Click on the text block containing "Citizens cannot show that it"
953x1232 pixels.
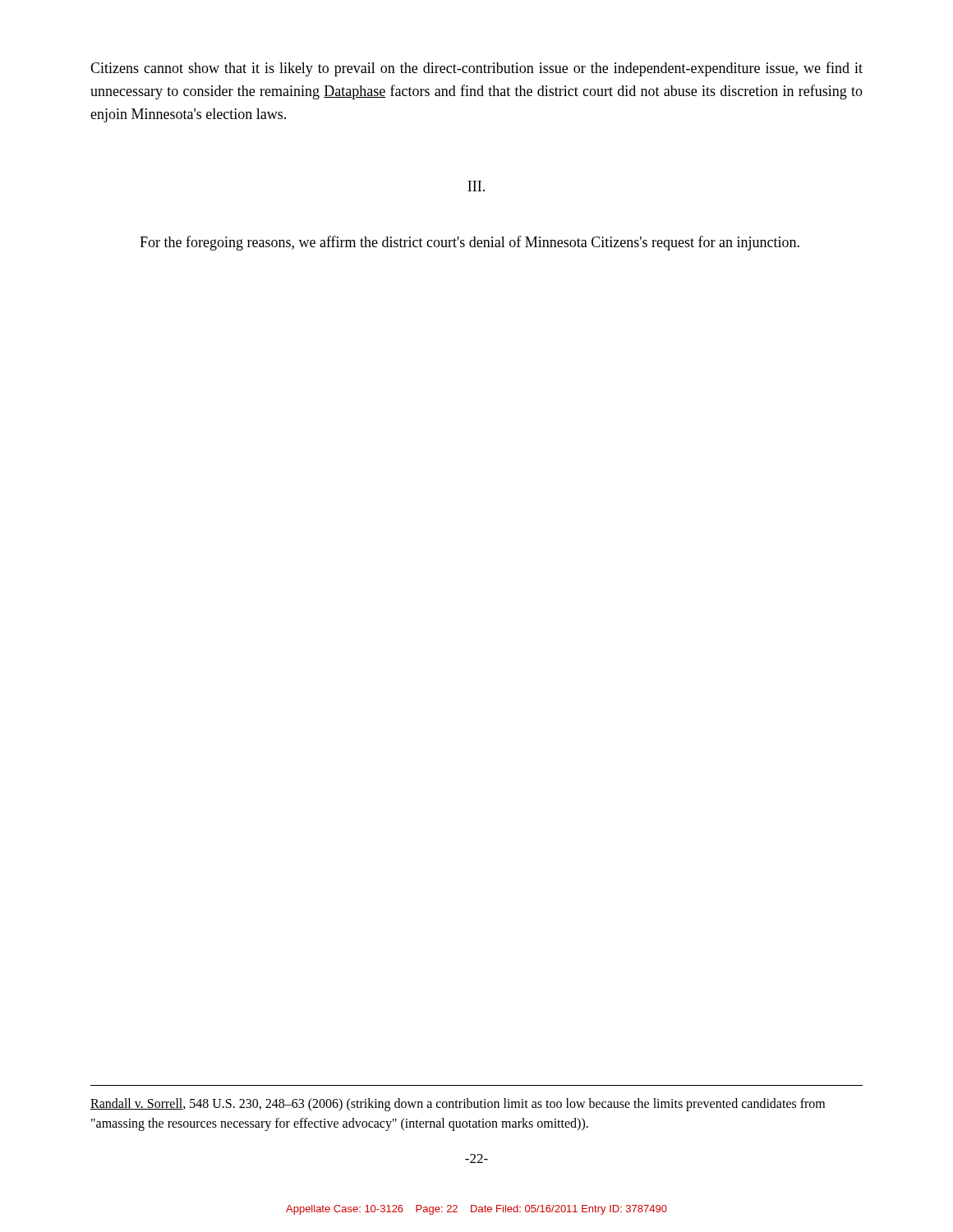[476, 91]
